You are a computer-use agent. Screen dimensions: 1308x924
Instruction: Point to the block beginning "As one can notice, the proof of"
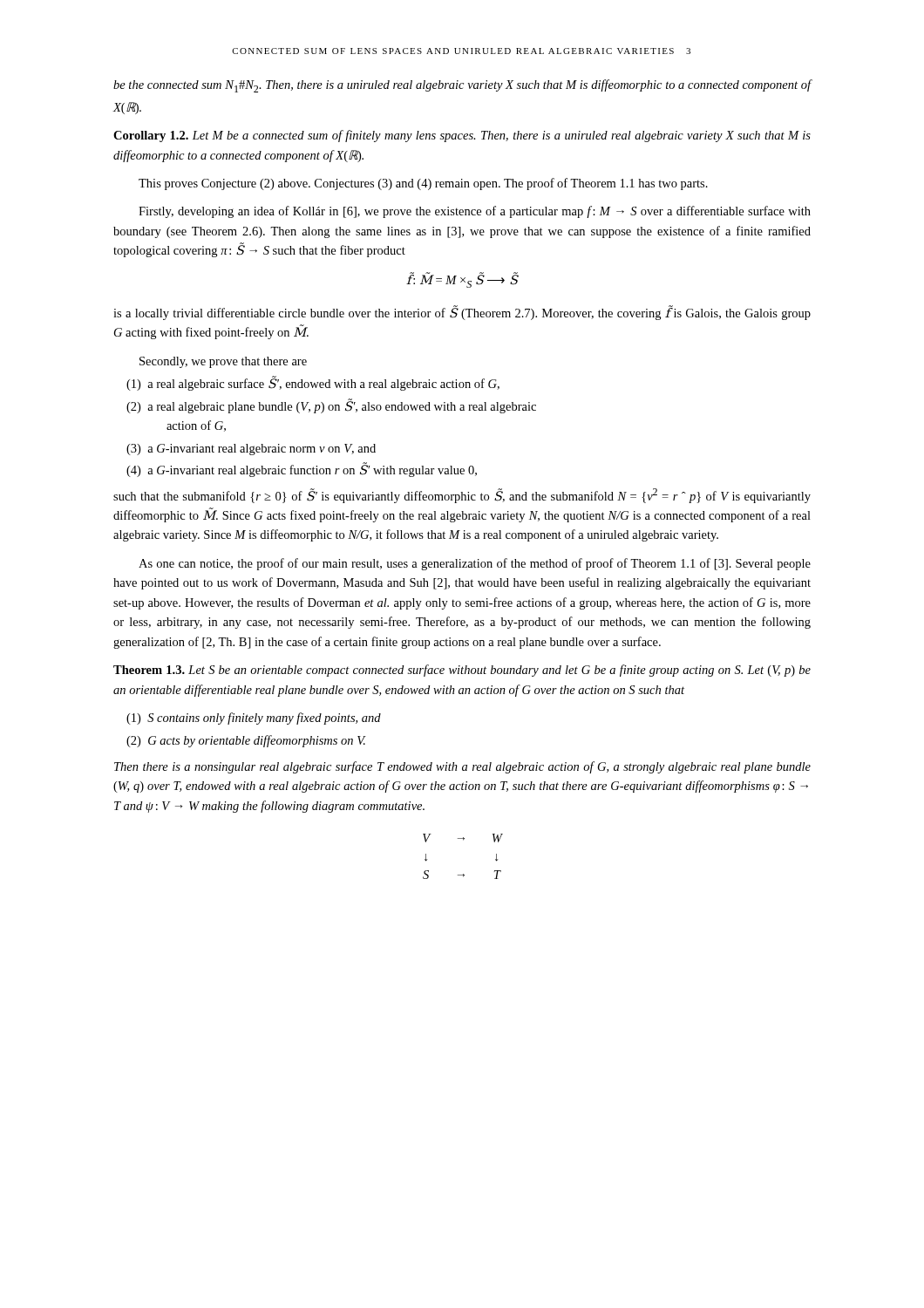tap(462, 602)
